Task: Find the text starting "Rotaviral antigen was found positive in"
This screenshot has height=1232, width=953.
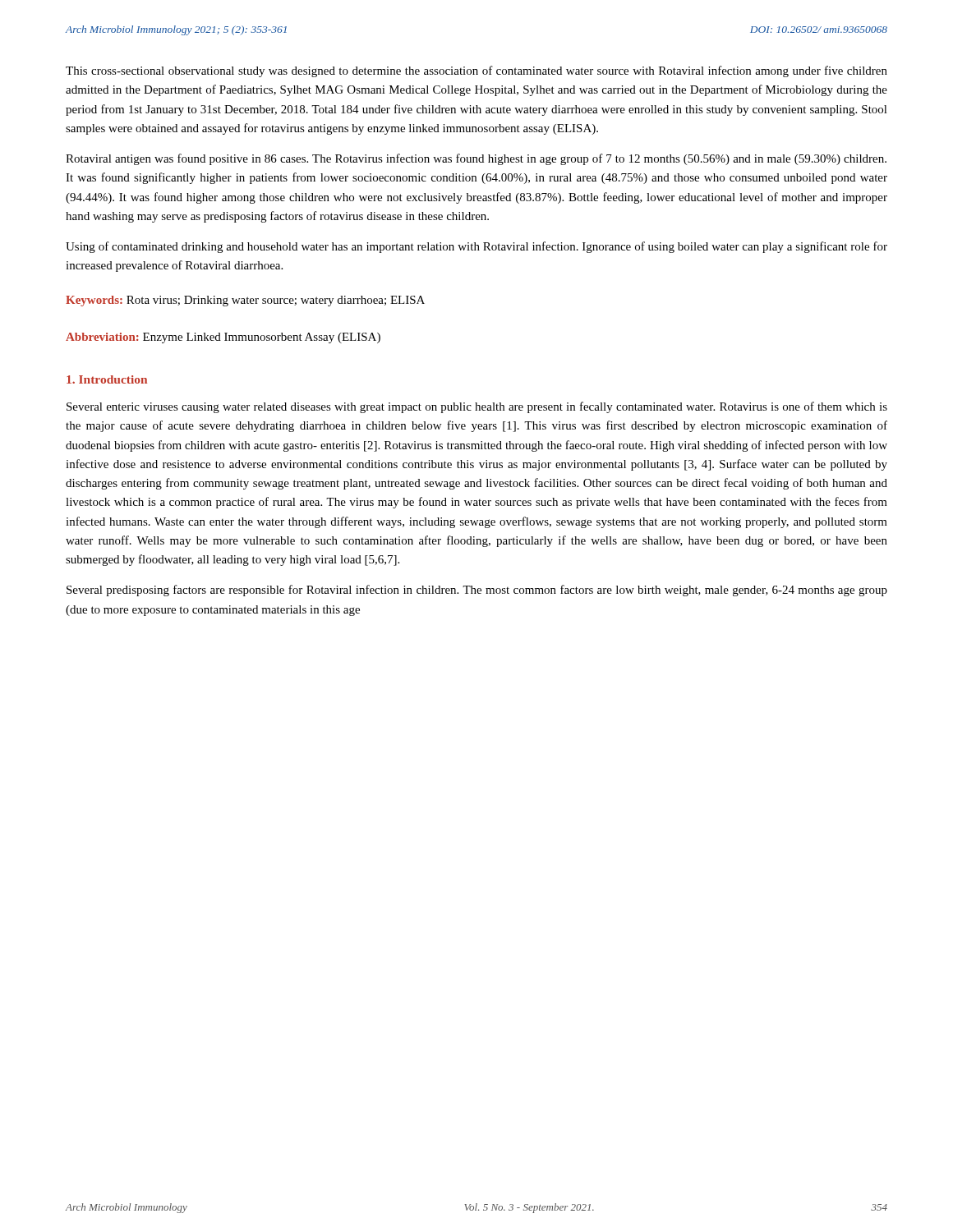Action: click(476, 213)
